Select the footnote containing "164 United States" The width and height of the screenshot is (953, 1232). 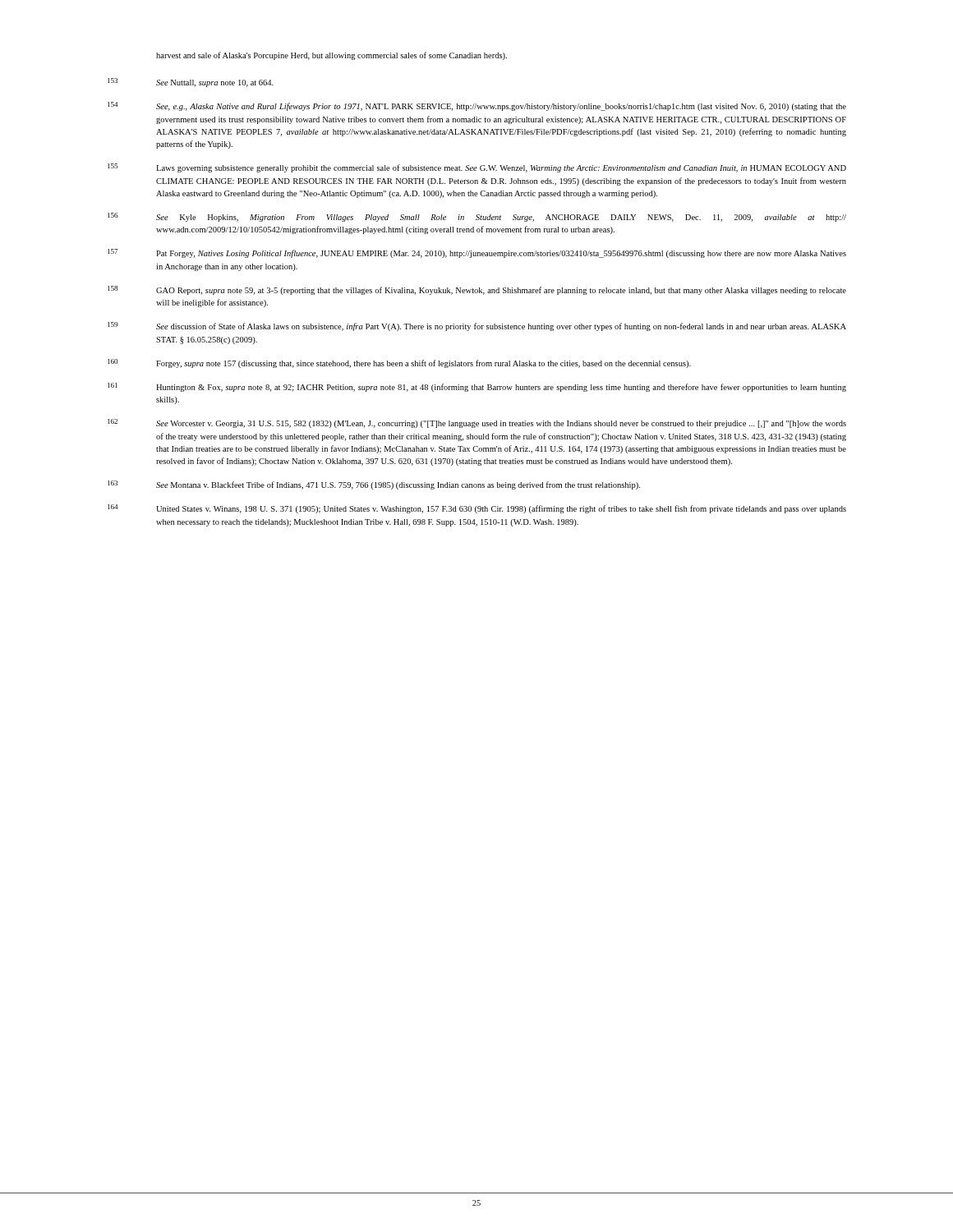pos(476,516)
